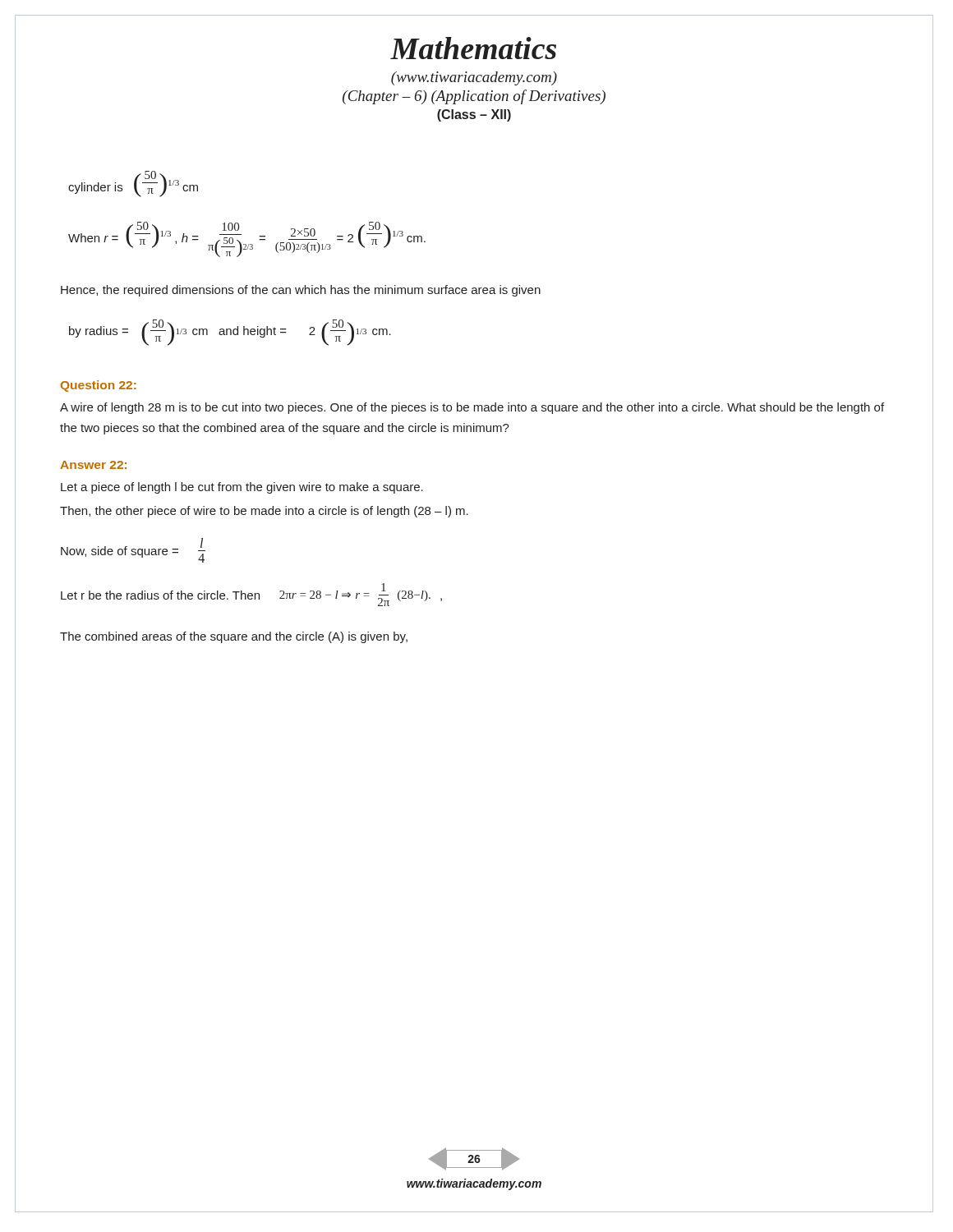Find the text block with the text "Then, the other piece of wire"
This screenshot has width=953, height=1232.
point(264,511)
